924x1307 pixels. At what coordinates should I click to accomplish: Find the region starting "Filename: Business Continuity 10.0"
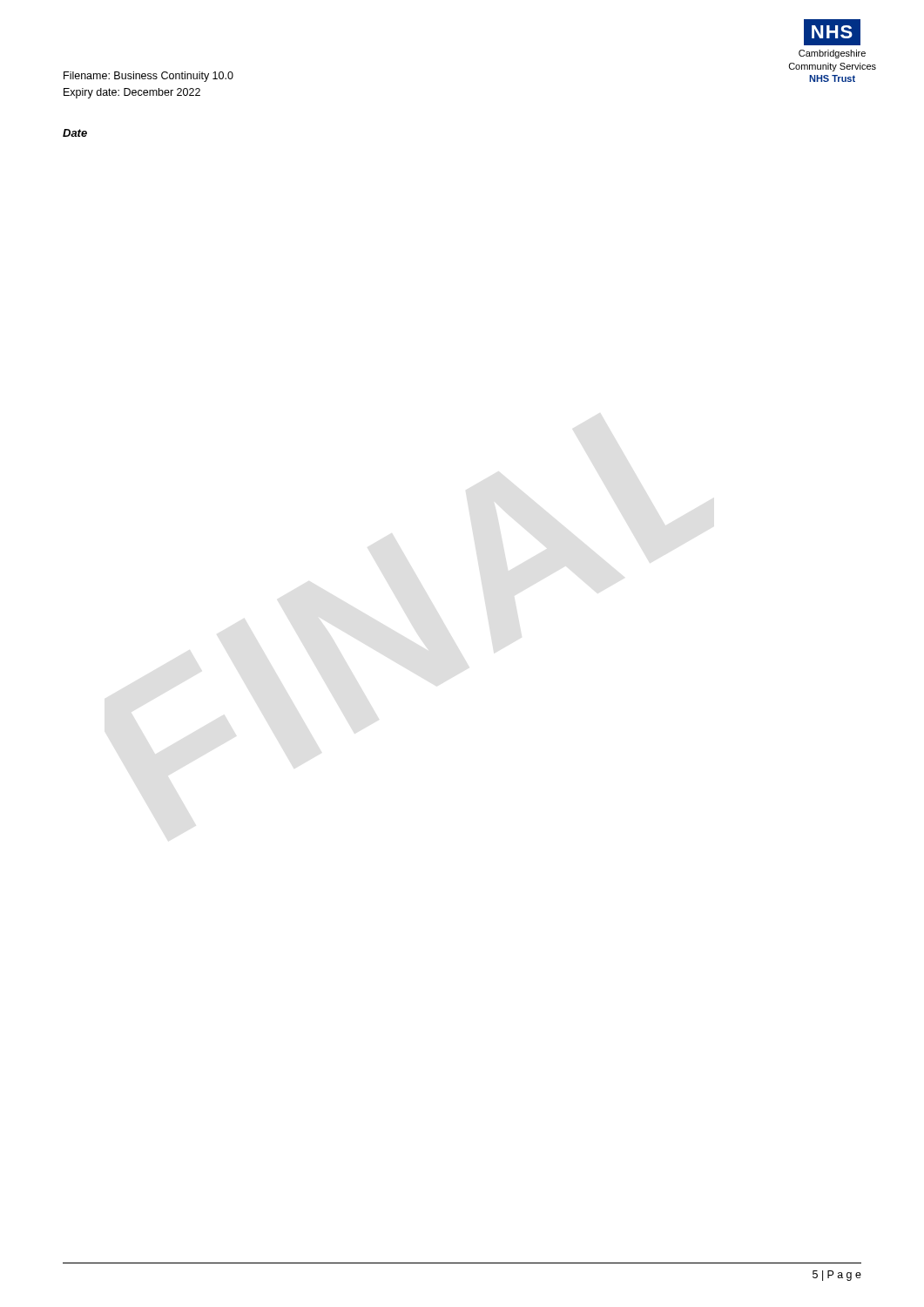[148, 84]
